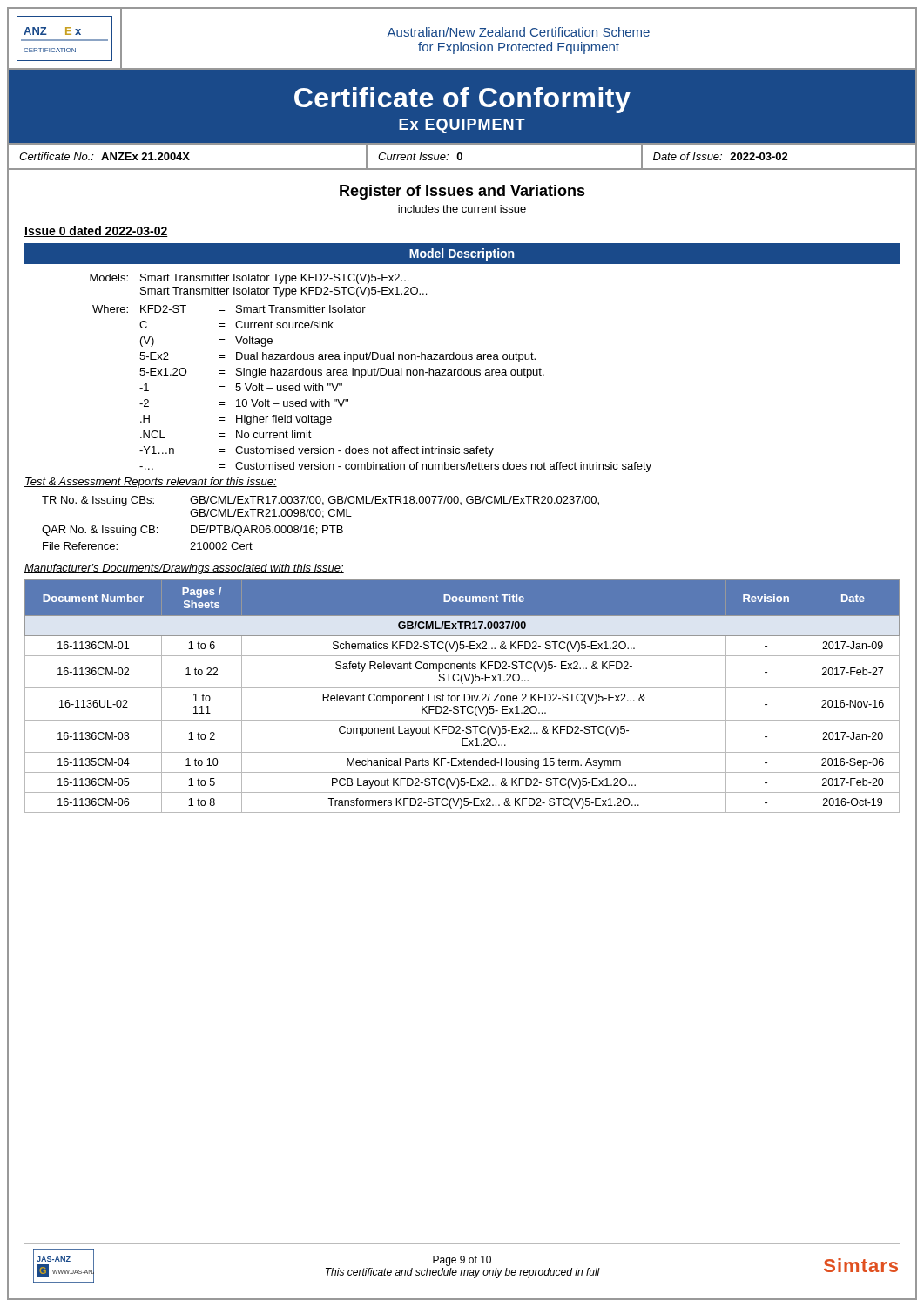Click on the block starting "Models: Smart Transmitter Isolator Type KFD2-STC(V)5-Ex2..."
This screenshot has height=1307, width=924.
pyautogui.click(x=249, y=279)
